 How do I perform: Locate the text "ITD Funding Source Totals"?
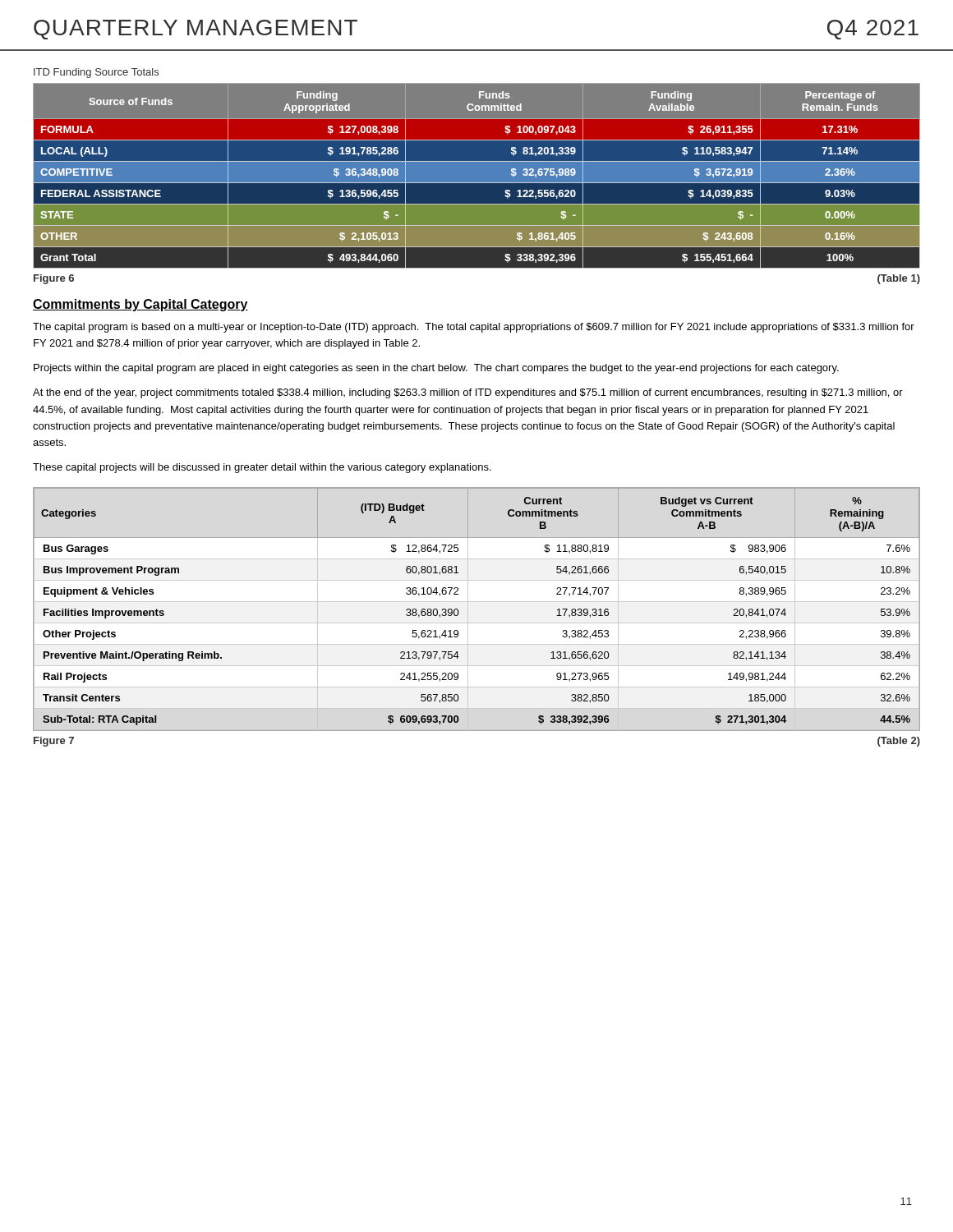(x=96, y=72)
